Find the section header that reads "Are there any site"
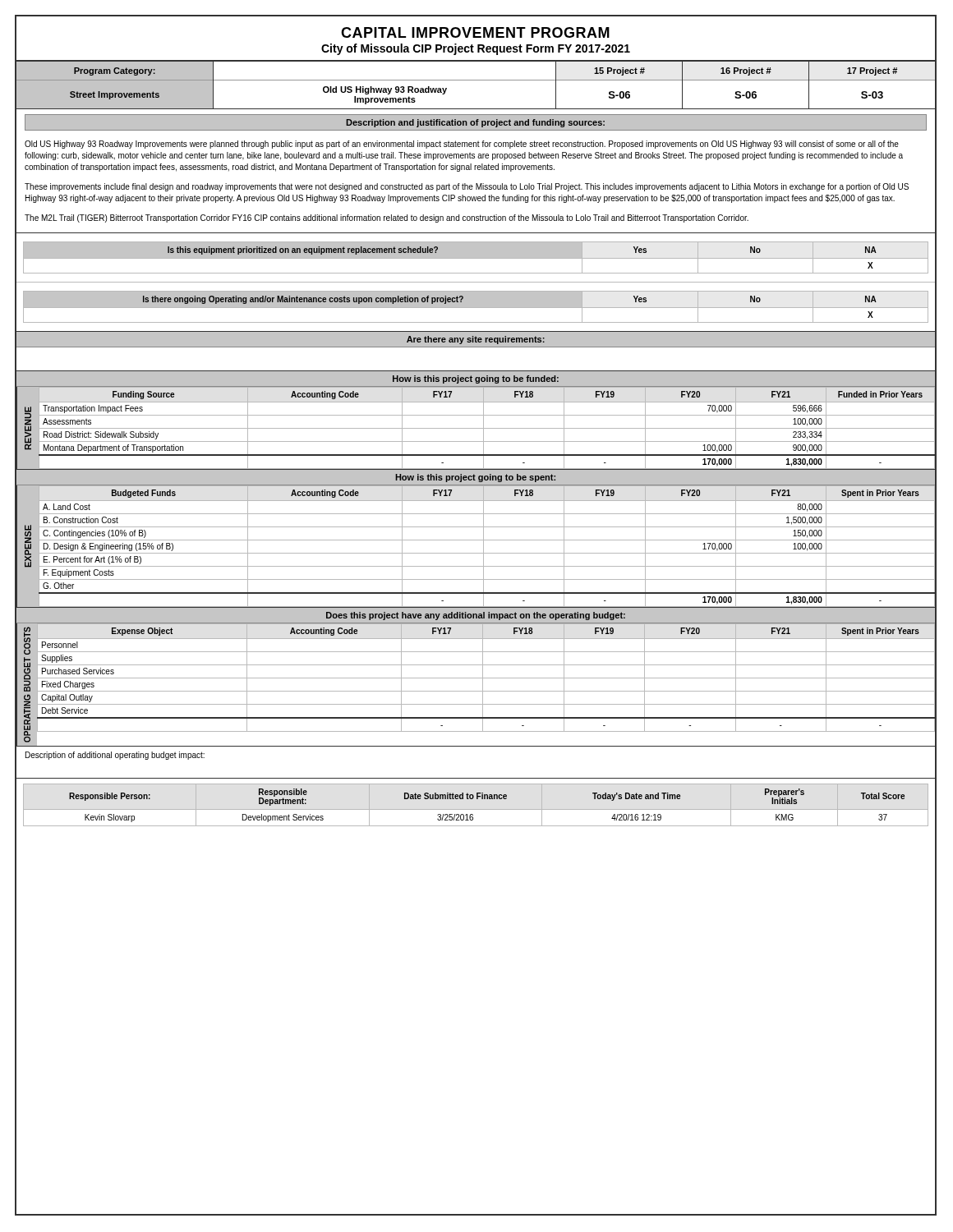The height and width of the screenshot is (1232, 953). point(476,351)
